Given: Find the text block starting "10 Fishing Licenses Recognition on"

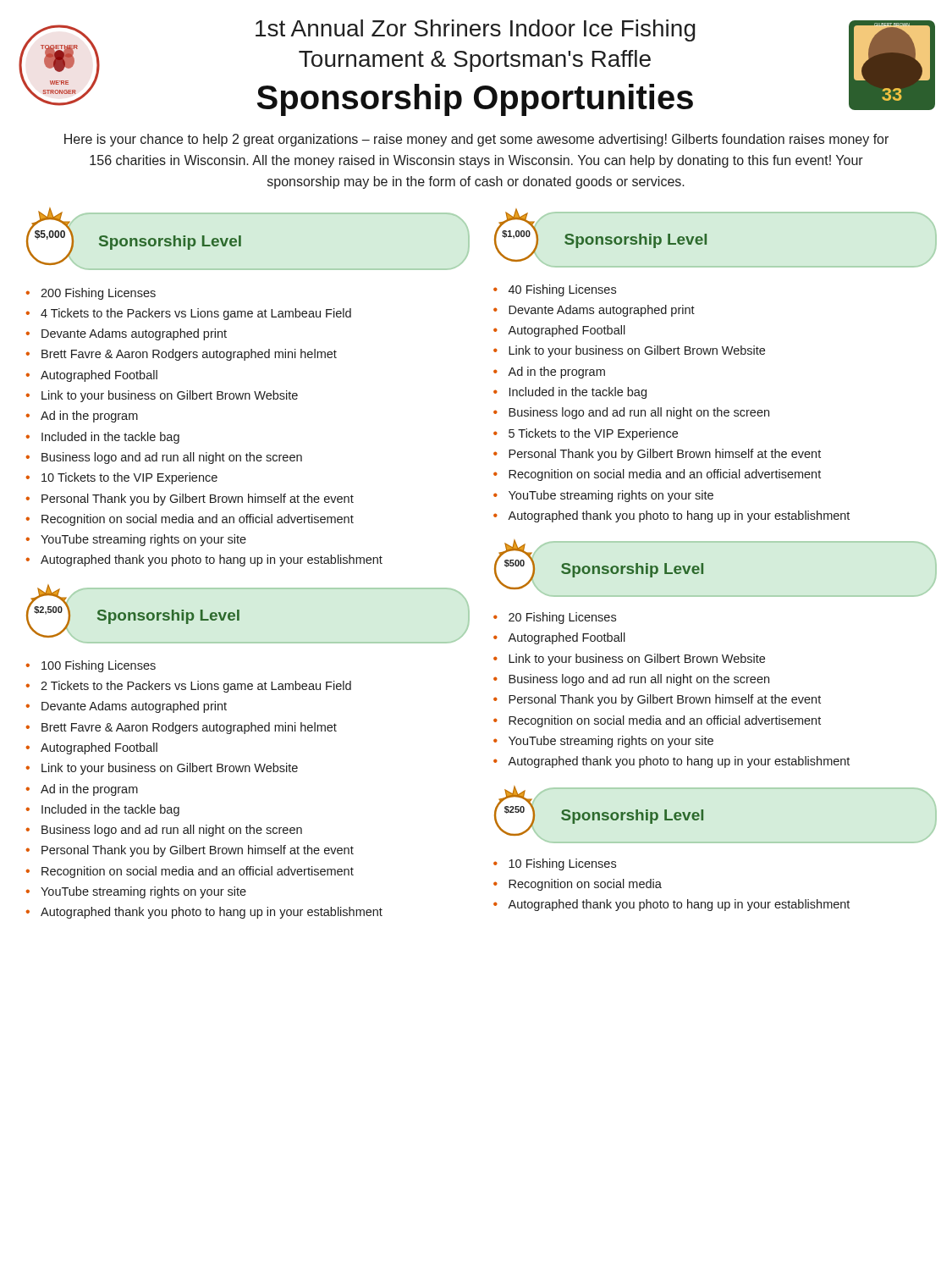Looking at the screenshot, I should click(555, 864).
